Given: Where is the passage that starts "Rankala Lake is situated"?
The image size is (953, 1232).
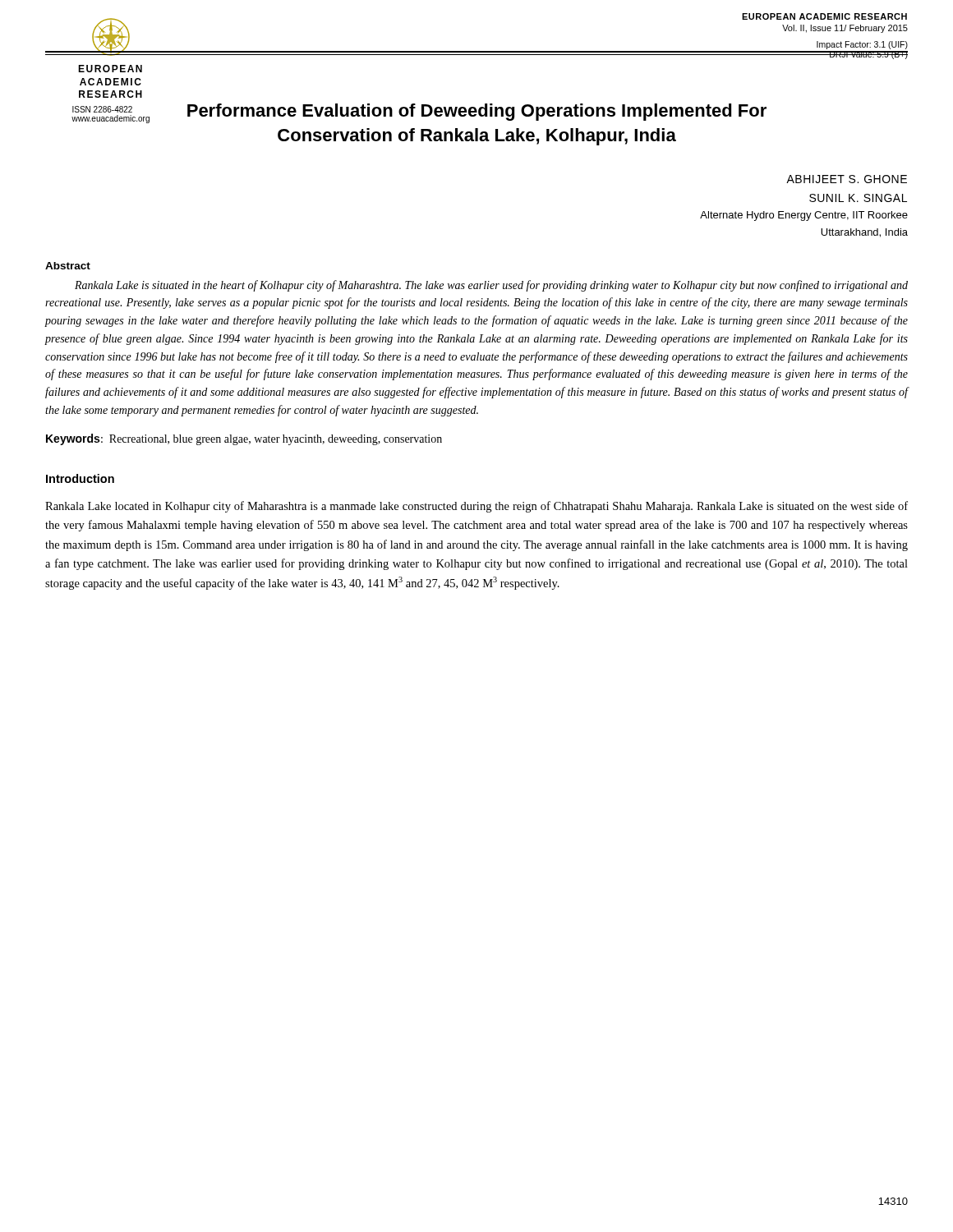Looking at the screenshot, I should coord(476,348).
